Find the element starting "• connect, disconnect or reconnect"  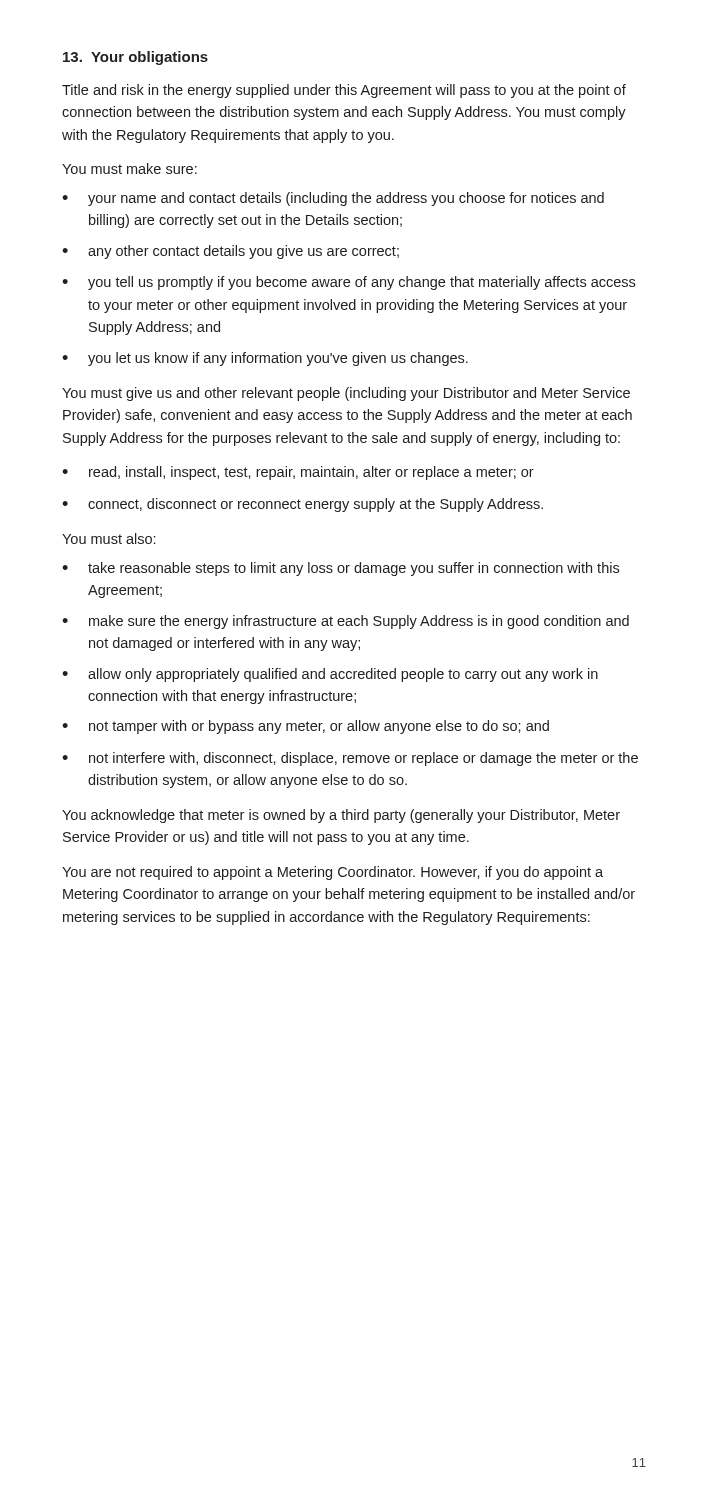pyautogui.click(x=354, y=504)
